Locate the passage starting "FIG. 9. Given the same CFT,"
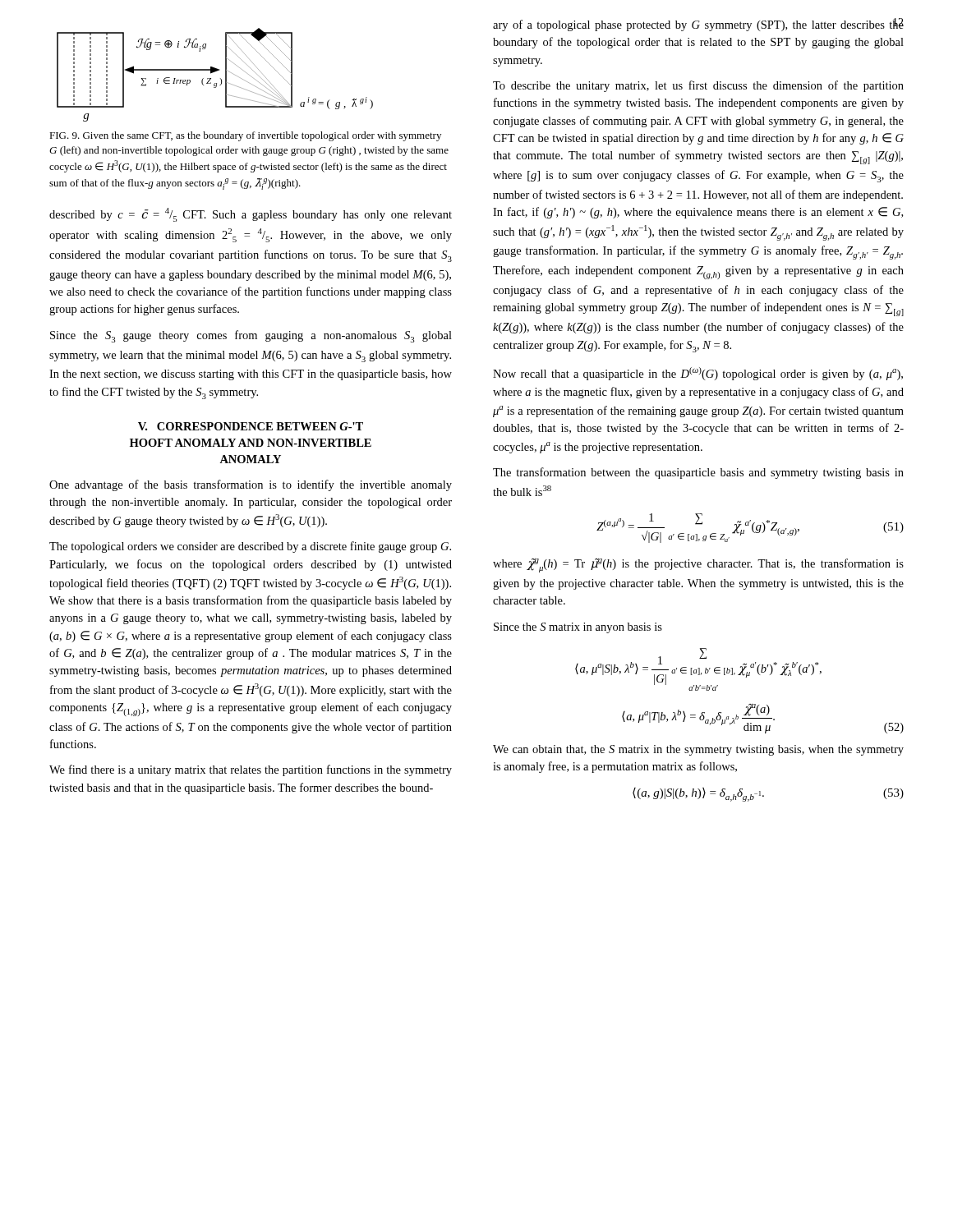This screenshot has width=953, height=1232. [x=249, y=160]
